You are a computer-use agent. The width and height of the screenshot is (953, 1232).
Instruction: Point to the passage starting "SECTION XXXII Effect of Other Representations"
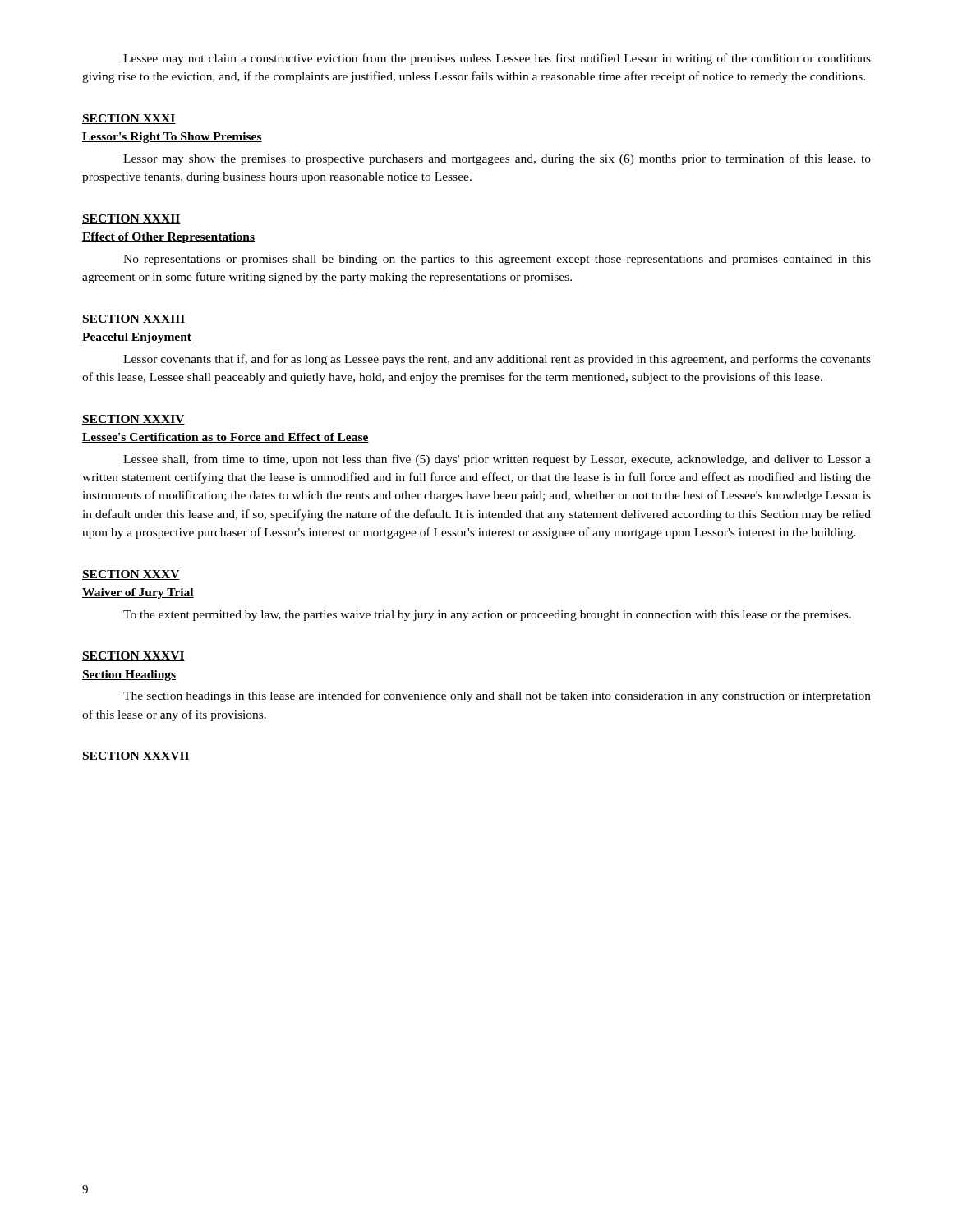131,219
